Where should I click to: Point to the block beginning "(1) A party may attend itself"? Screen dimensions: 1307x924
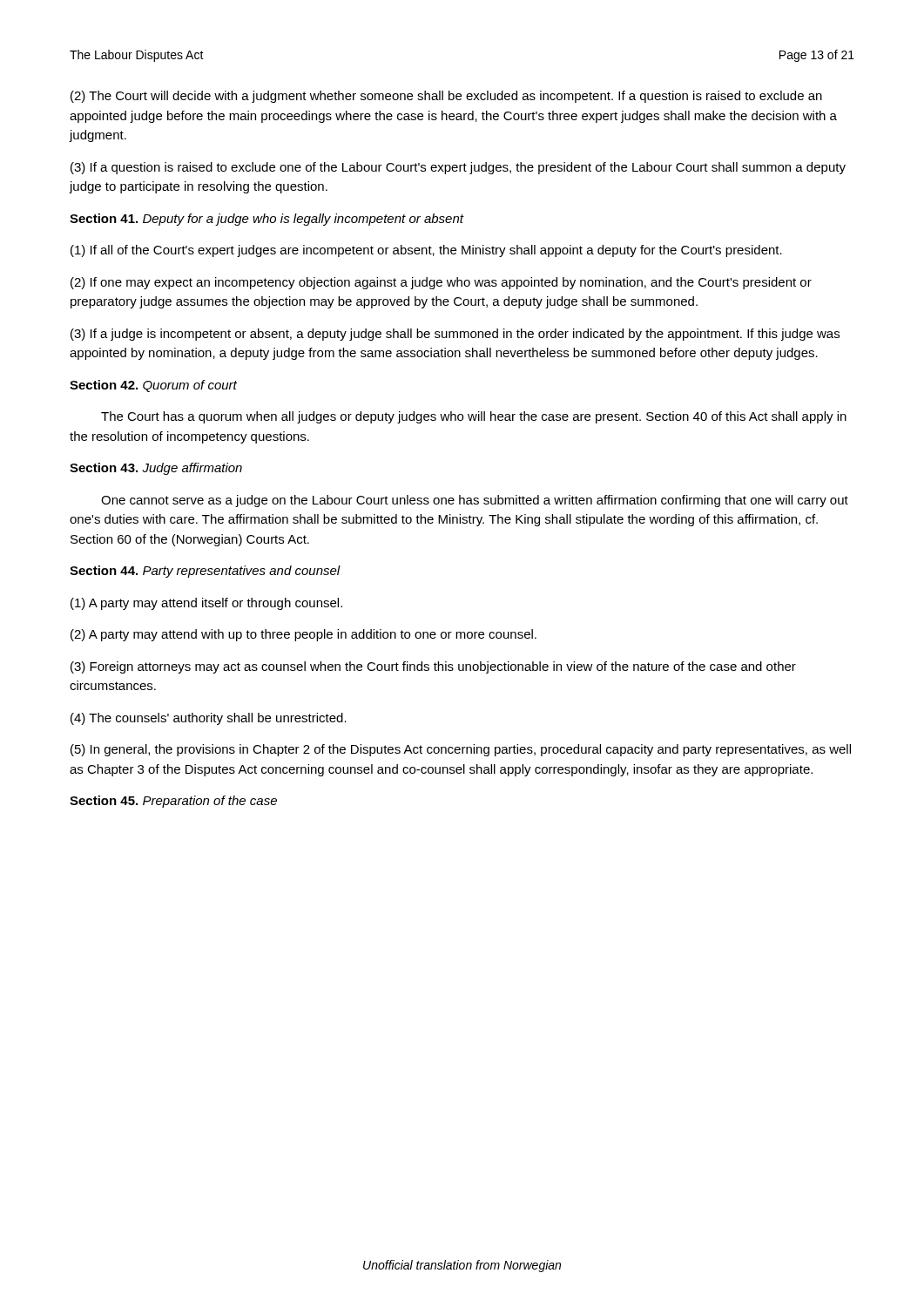click(207, 602)
